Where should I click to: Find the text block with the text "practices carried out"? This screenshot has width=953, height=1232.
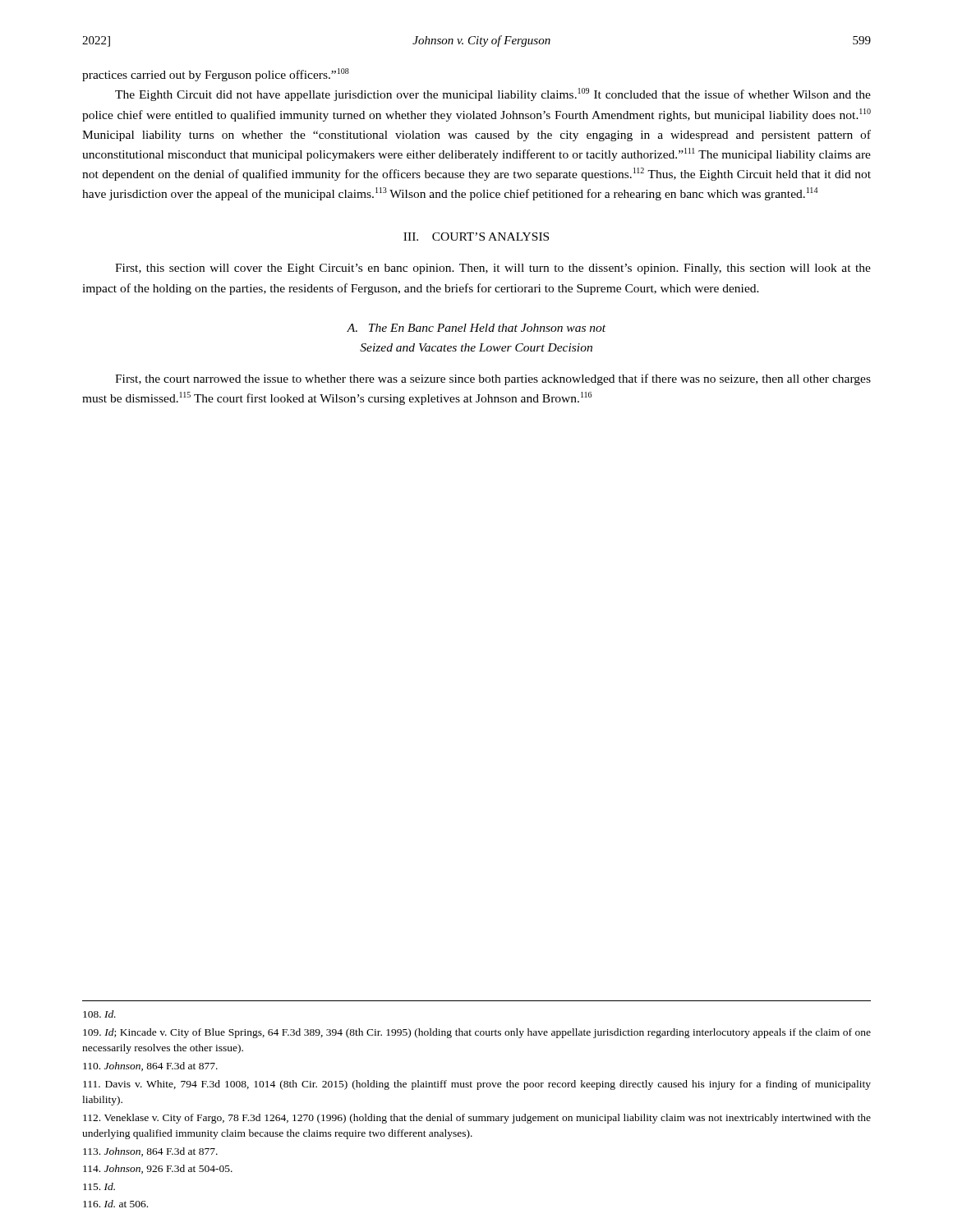coord(476,135)
